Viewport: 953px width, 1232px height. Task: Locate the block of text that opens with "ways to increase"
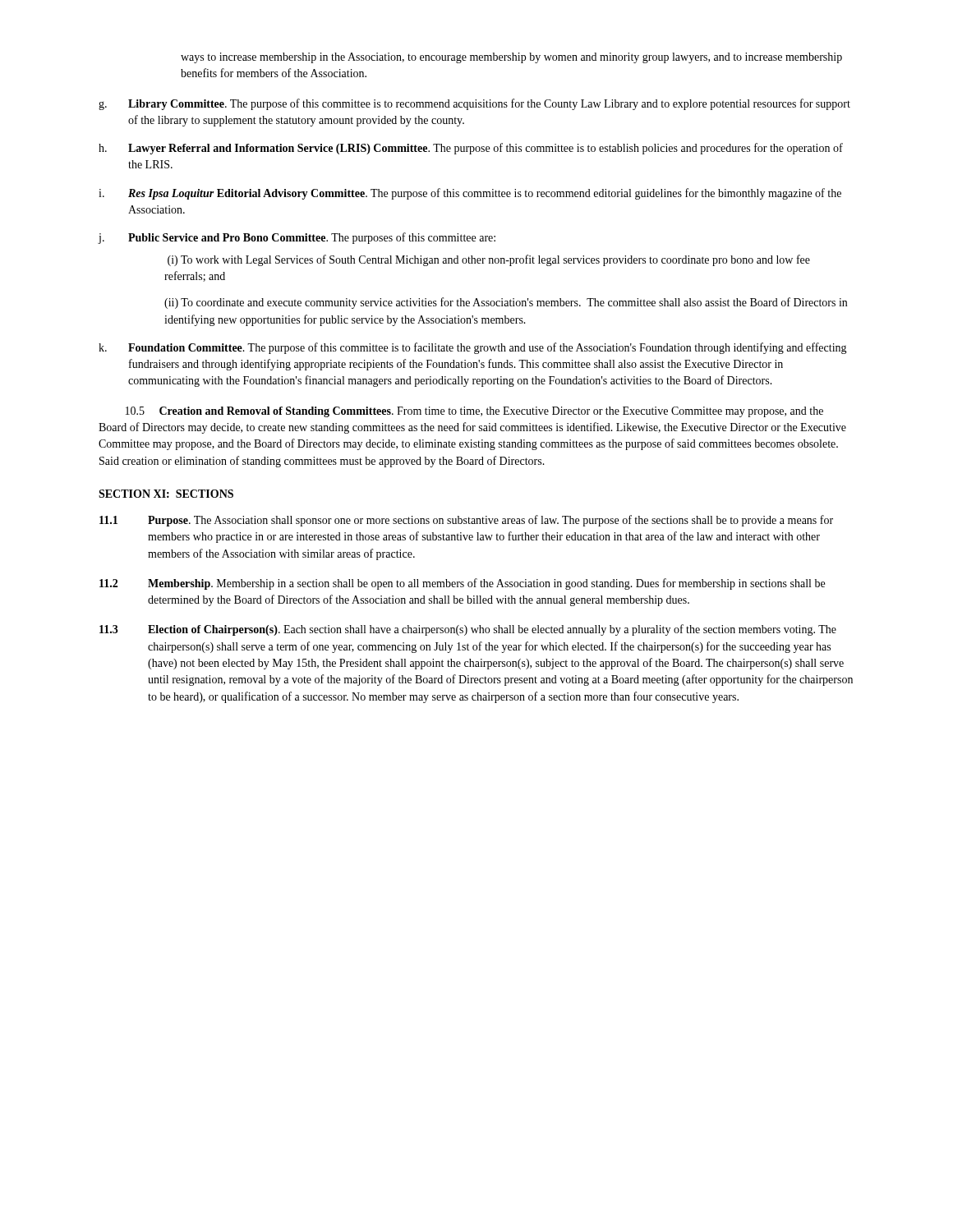point(512,65)
